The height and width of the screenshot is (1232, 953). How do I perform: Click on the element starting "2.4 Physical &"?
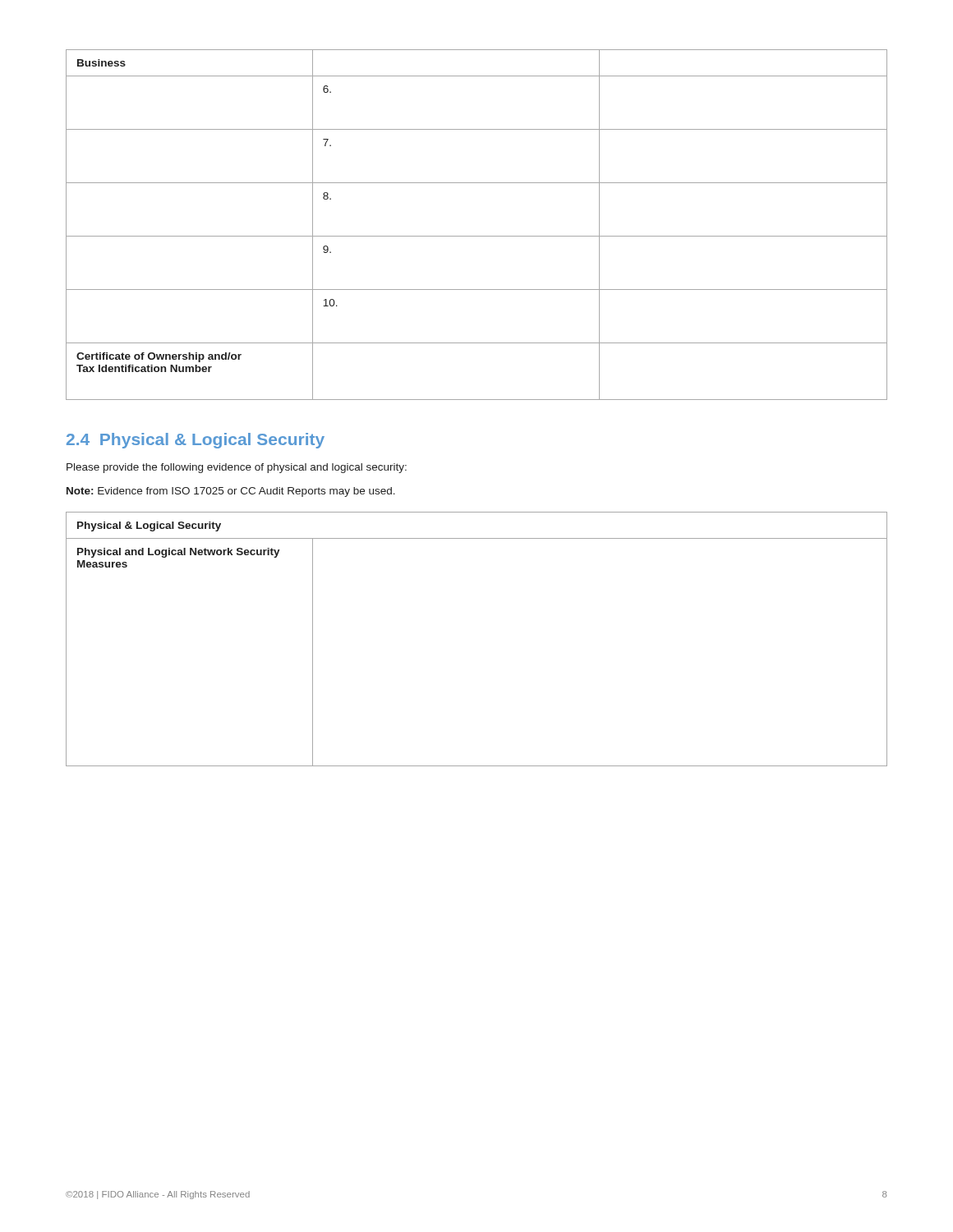click(x=196, y=441)
